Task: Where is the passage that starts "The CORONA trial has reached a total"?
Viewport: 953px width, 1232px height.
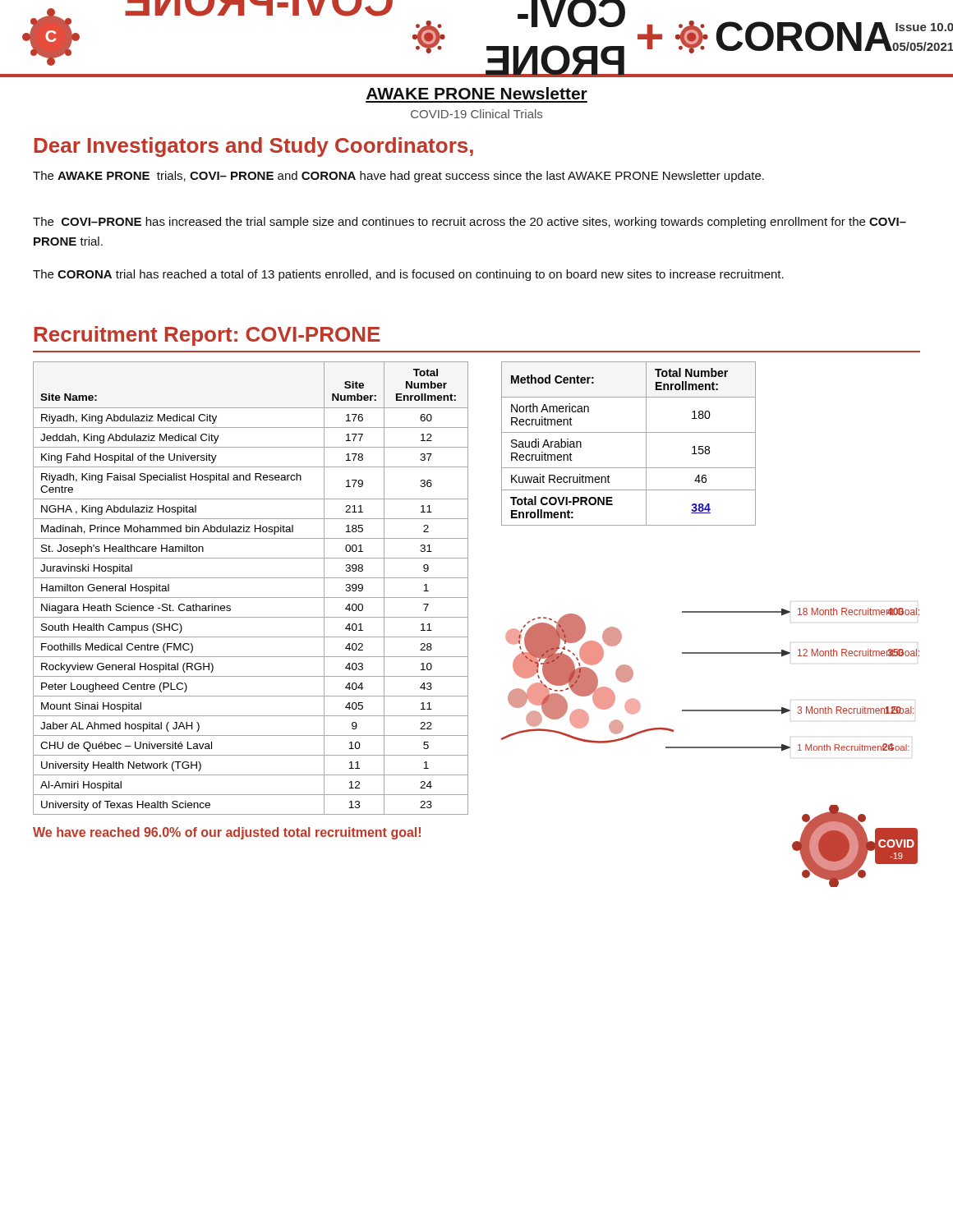Action: 409,274
